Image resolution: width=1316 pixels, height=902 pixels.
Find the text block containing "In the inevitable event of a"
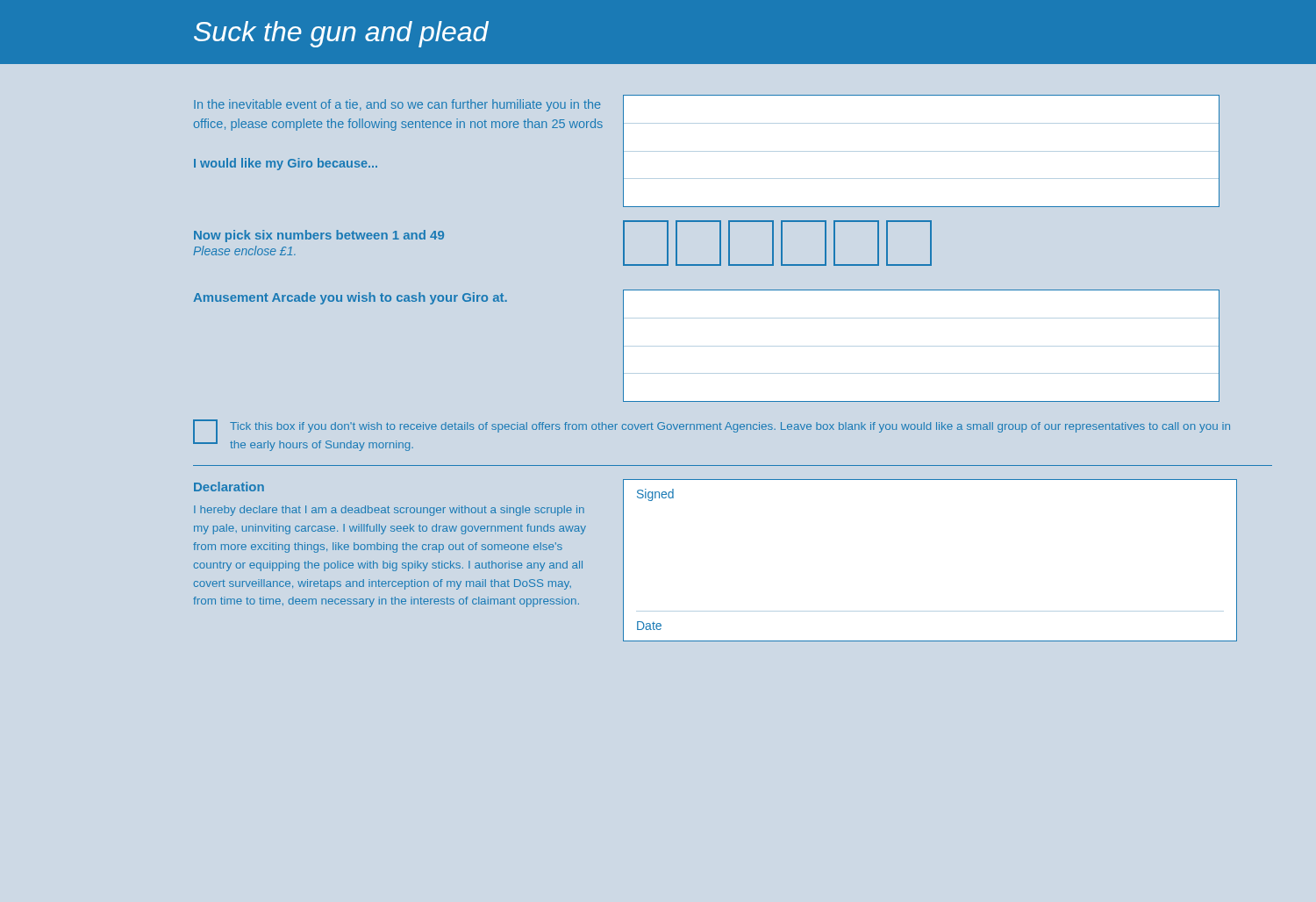click(x=398, y=134)
